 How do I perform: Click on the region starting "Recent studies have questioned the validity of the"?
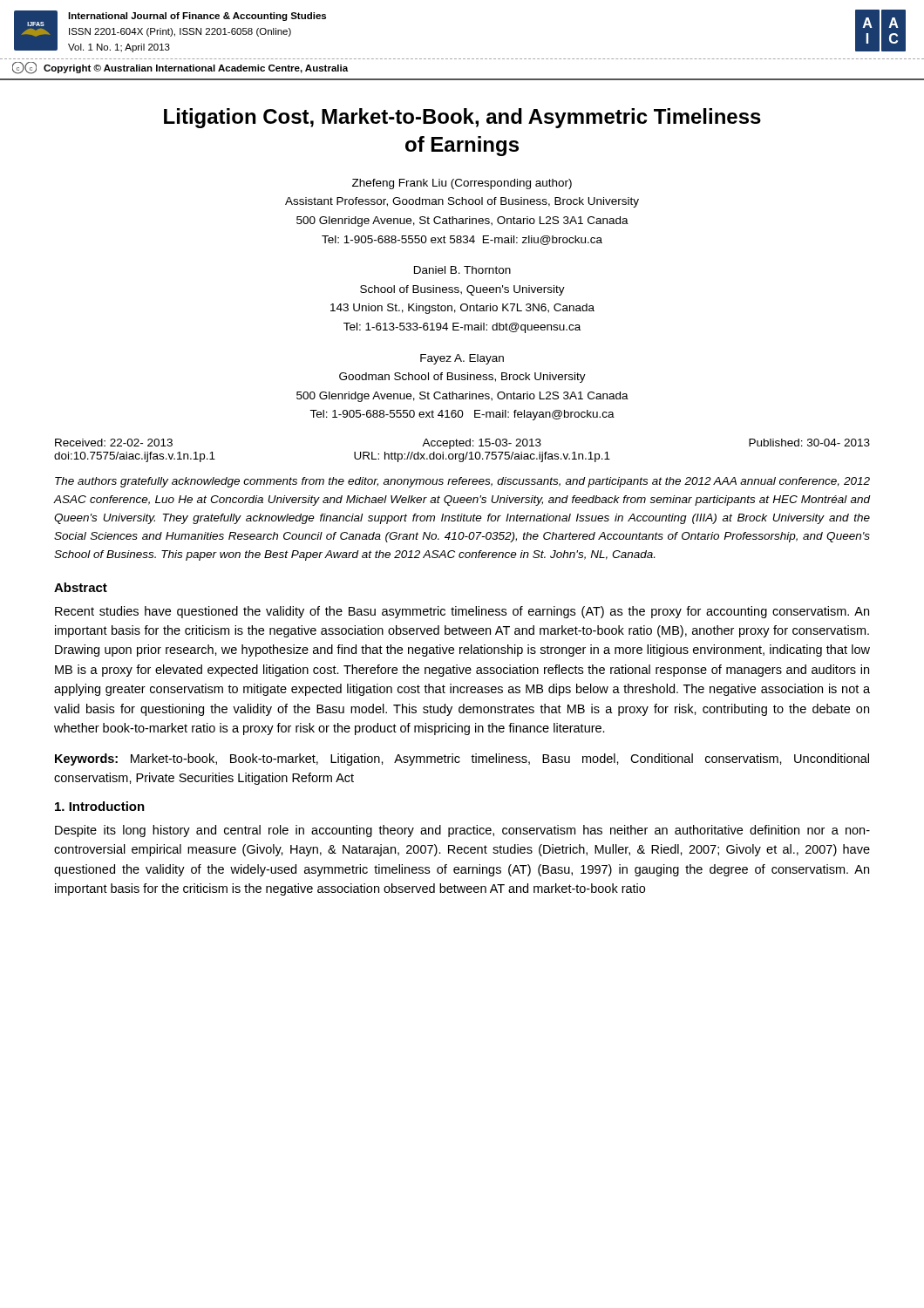[462, 670]
